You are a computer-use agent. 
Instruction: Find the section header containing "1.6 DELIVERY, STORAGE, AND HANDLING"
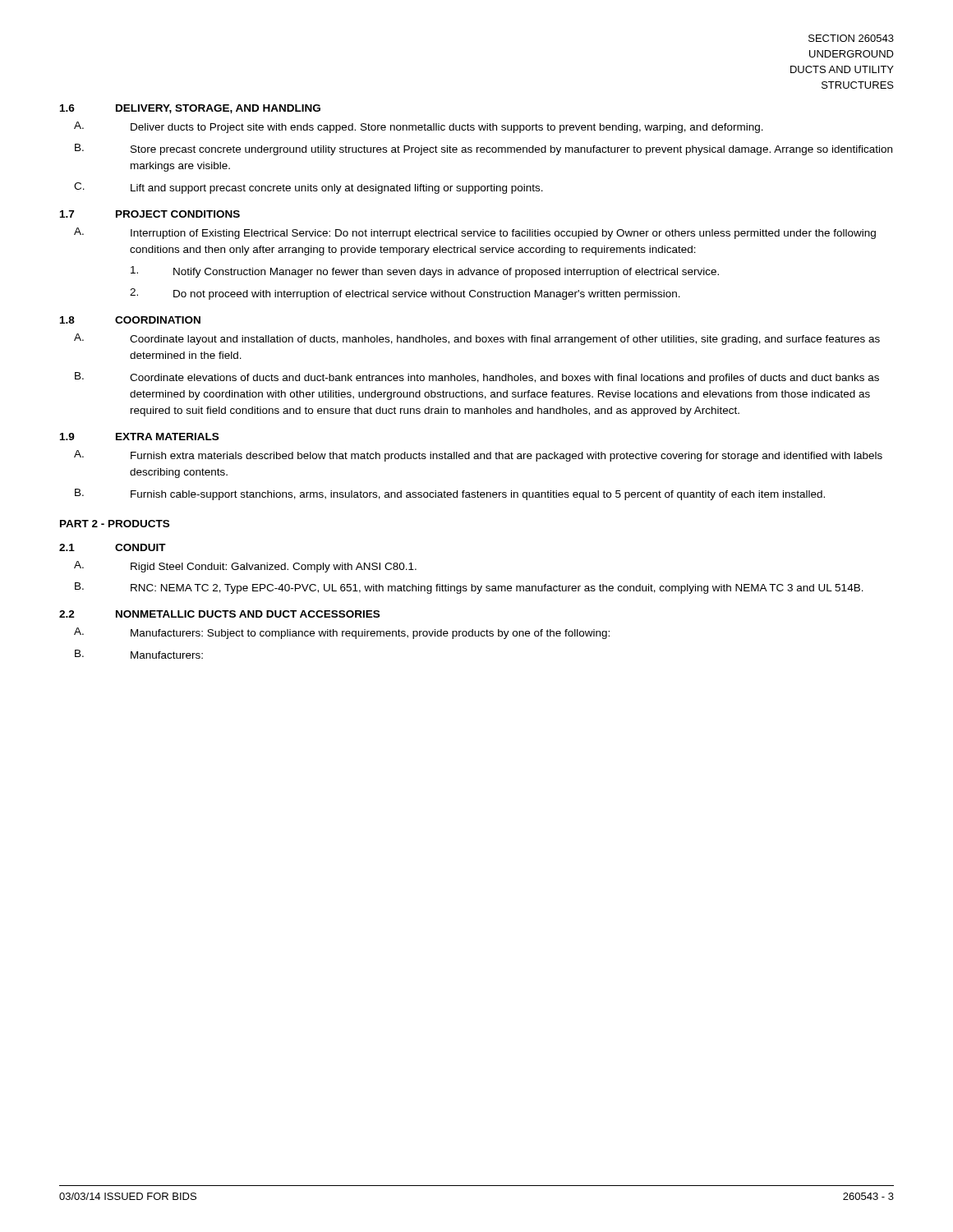point(190,108)
